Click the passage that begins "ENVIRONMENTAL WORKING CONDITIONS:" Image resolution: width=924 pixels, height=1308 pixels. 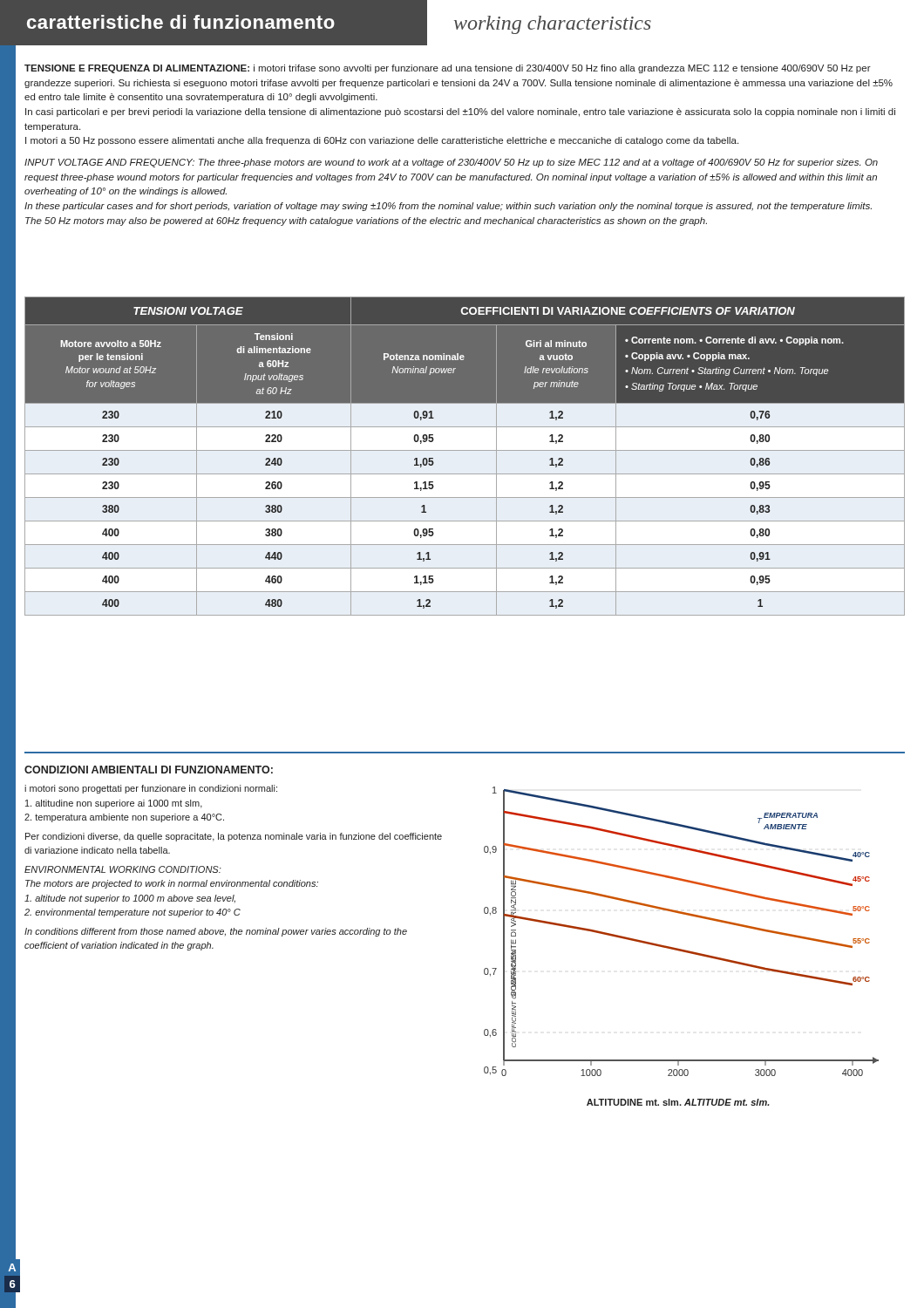[171, 890]
